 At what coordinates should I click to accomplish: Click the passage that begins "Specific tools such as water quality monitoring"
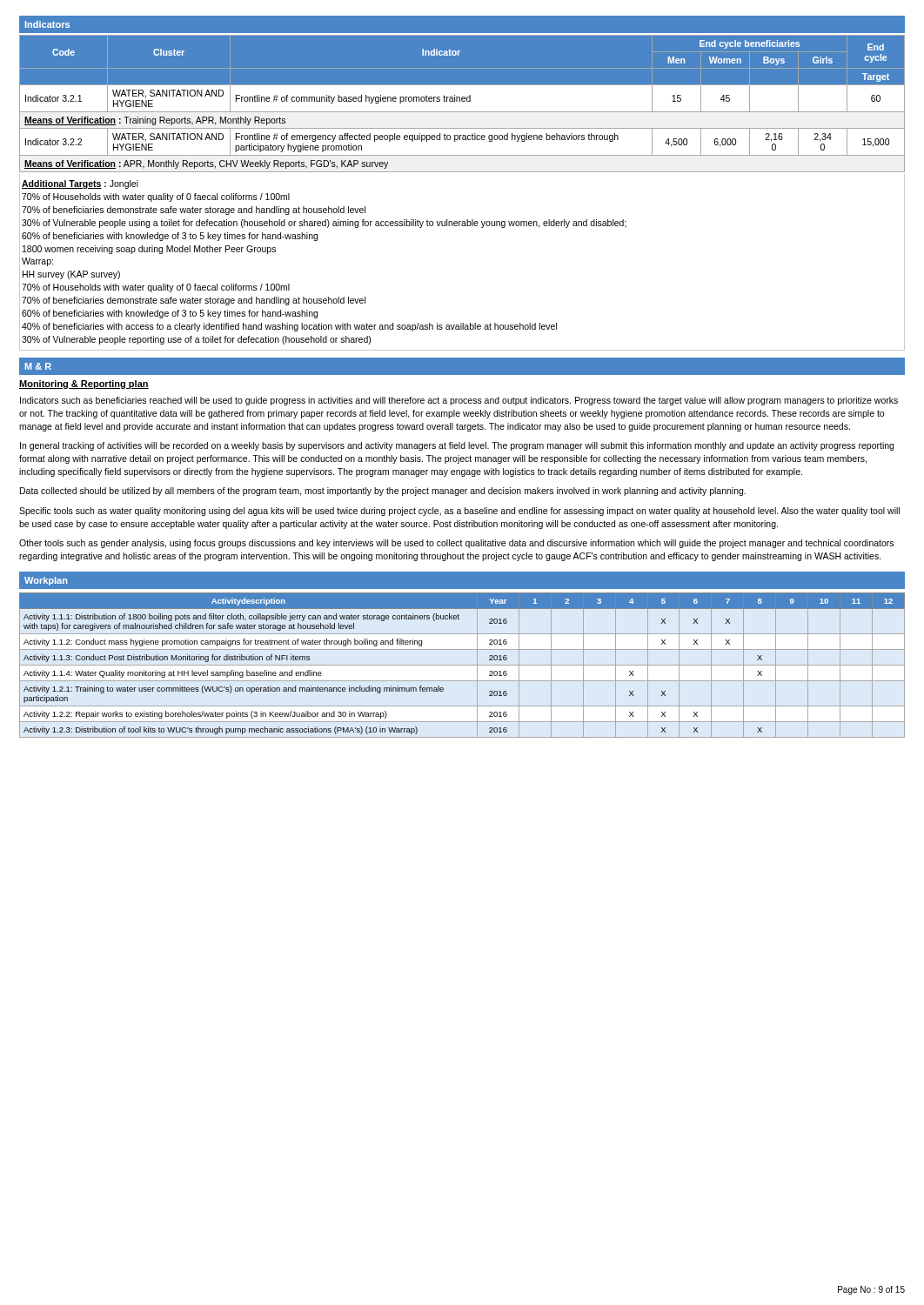pos(460,517)
